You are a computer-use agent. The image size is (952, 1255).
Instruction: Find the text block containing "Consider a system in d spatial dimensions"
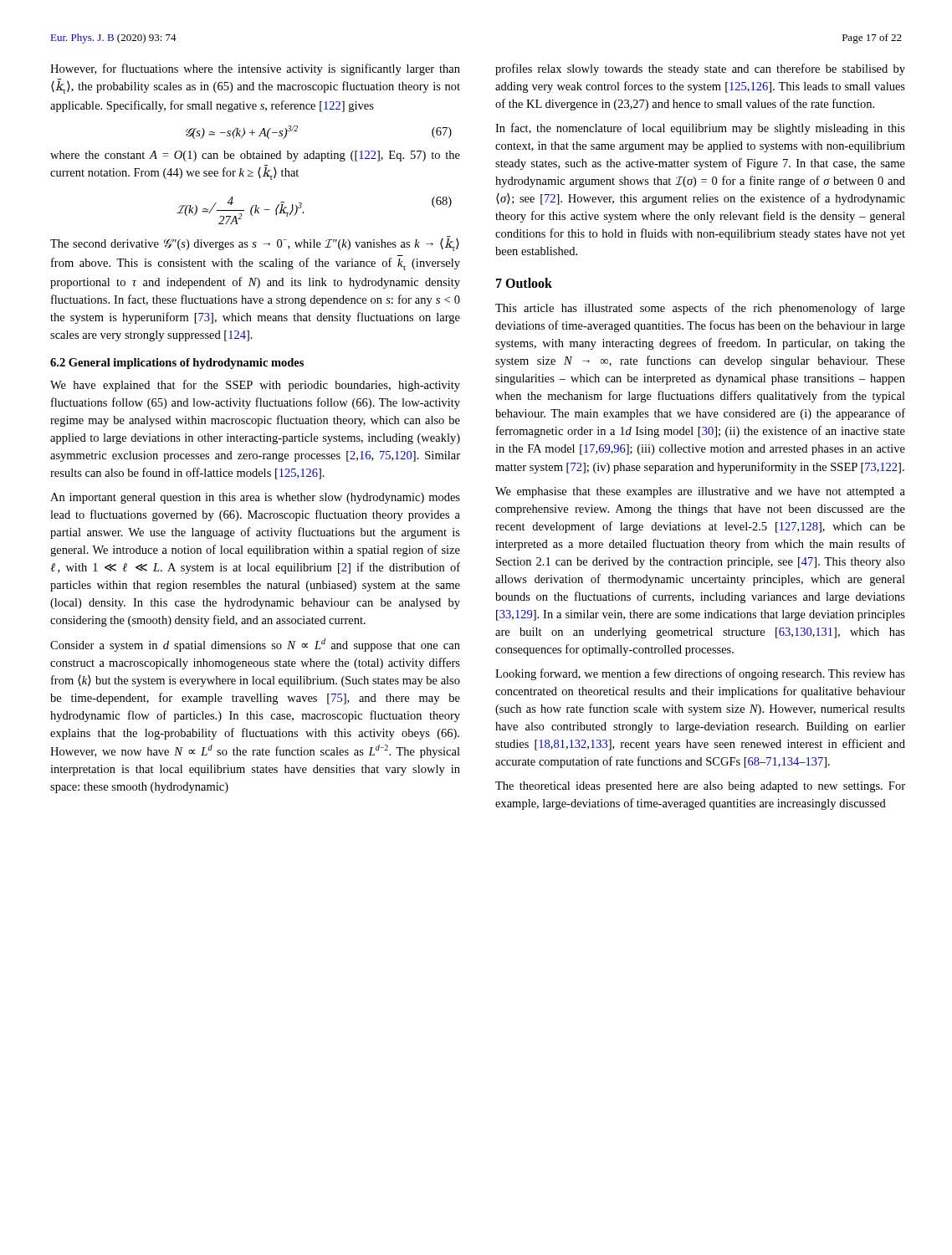[x=255, y=716]
